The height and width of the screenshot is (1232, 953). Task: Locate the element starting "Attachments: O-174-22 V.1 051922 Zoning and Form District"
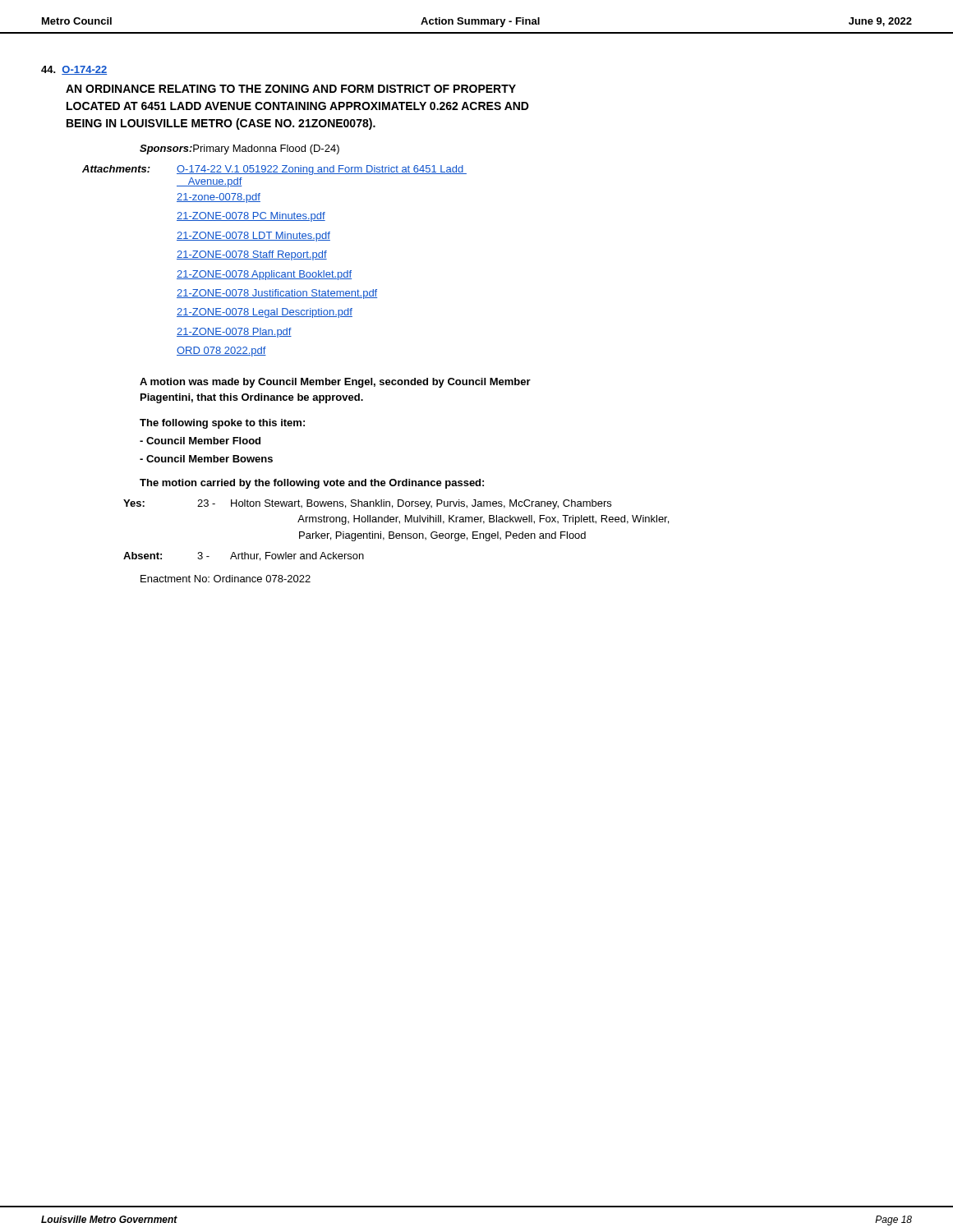274,261
